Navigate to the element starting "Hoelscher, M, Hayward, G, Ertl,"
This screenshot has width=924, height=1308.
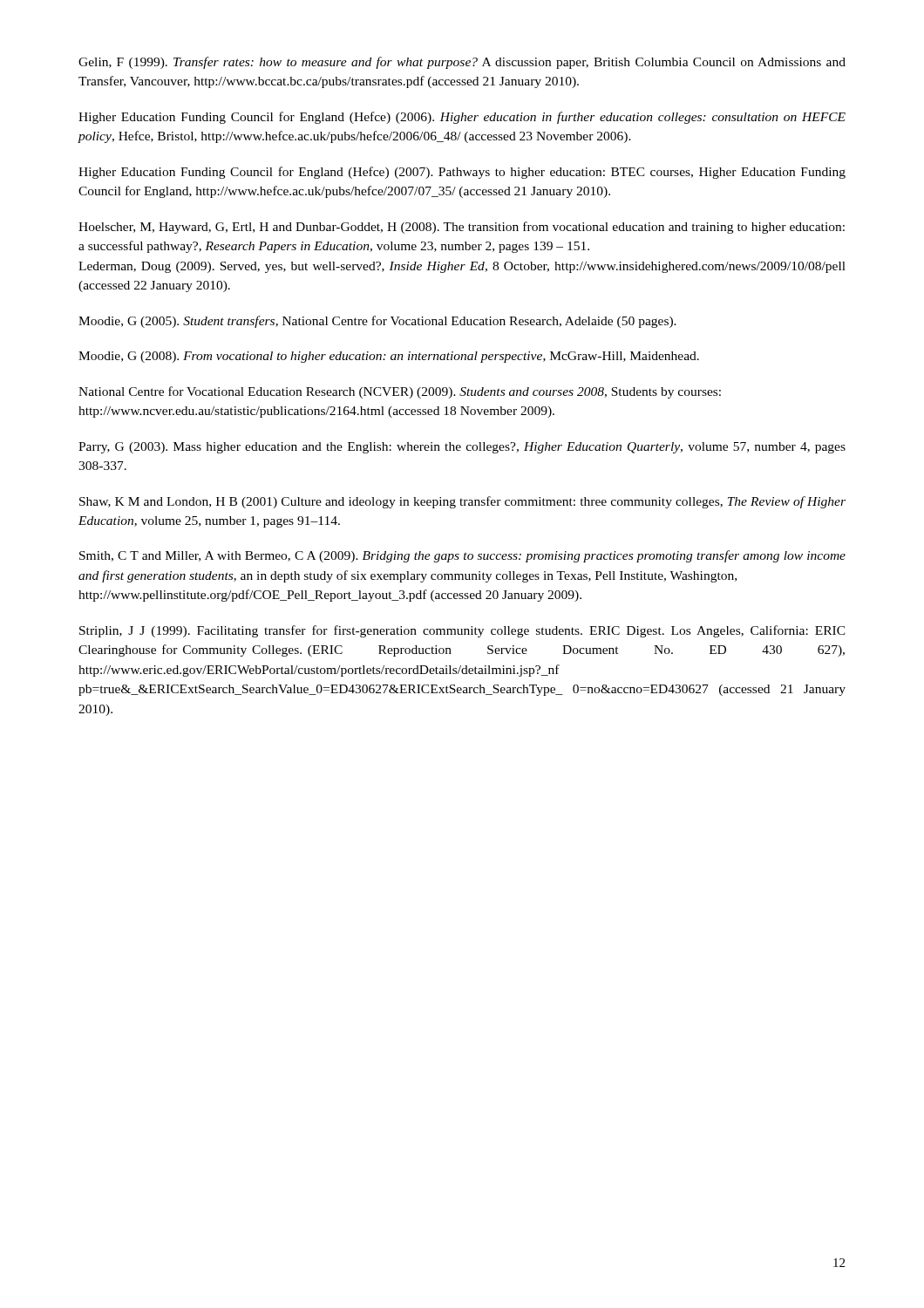pos(462,256)
